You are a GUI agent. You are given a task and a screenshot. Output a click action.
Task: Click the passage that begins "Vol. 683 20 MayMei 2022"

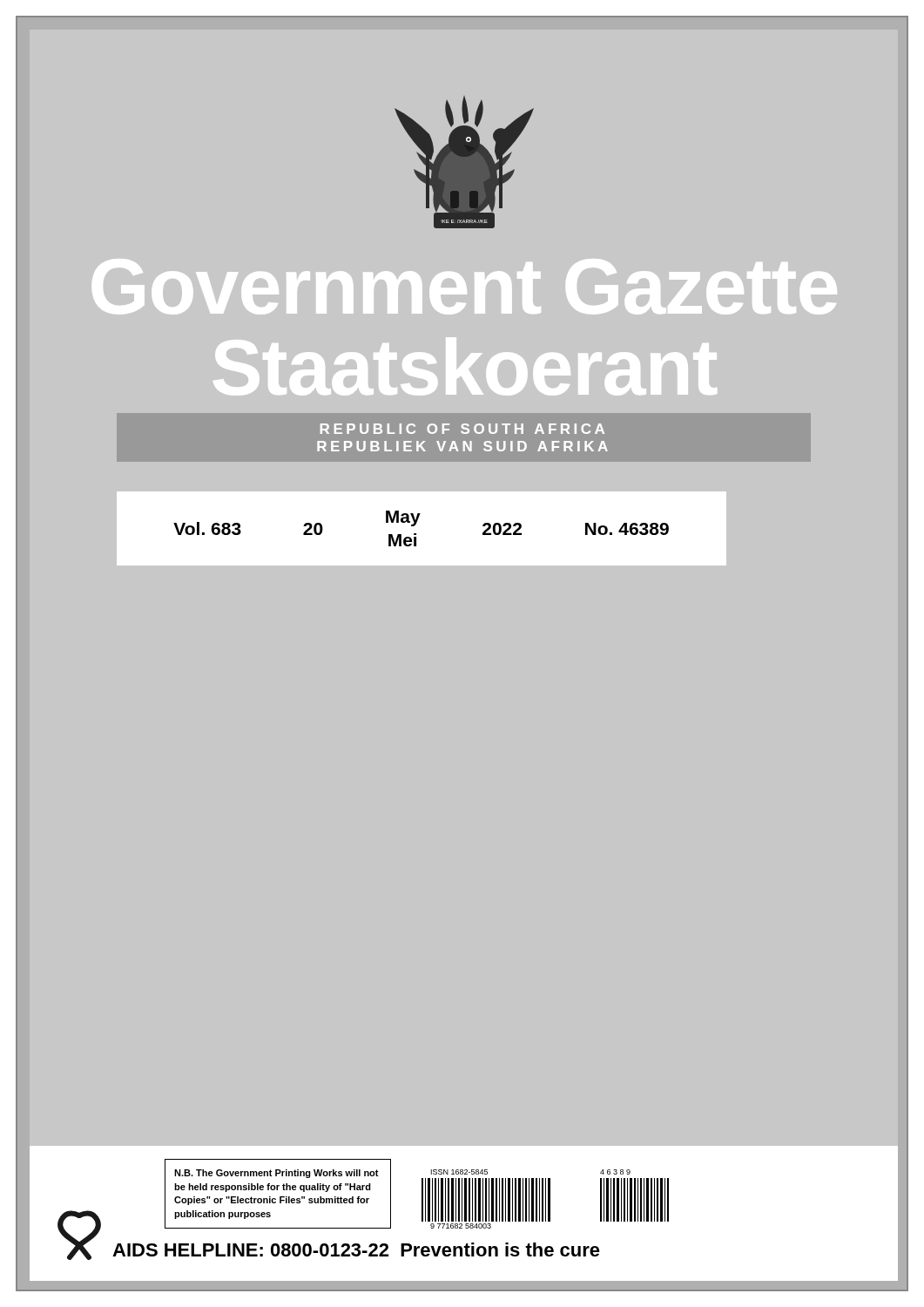[x=421, y=528]
